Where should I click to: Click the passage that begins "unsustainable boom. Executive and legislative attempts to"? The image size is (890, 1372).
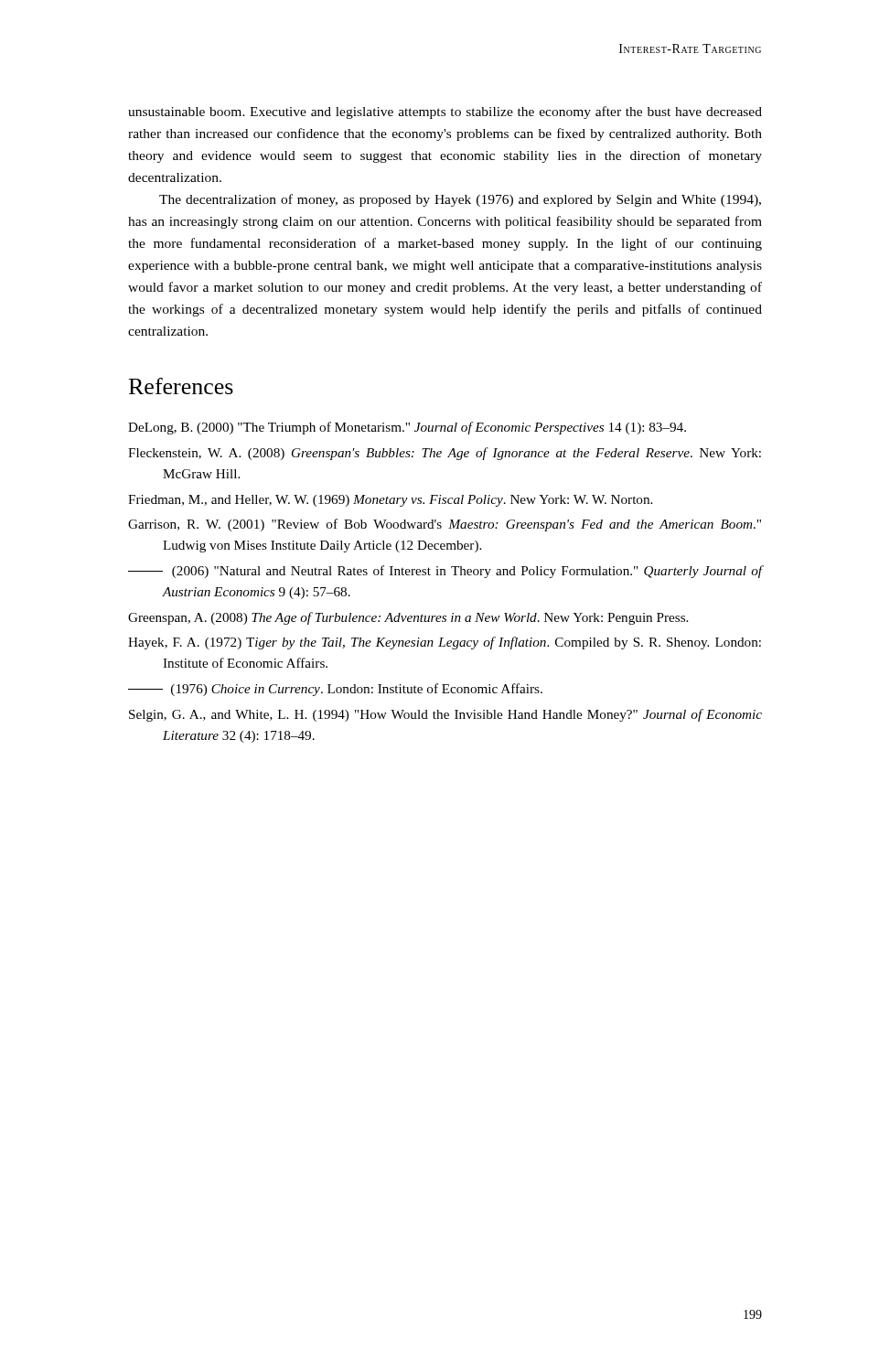pyautogui.click(x=445, y=221)
